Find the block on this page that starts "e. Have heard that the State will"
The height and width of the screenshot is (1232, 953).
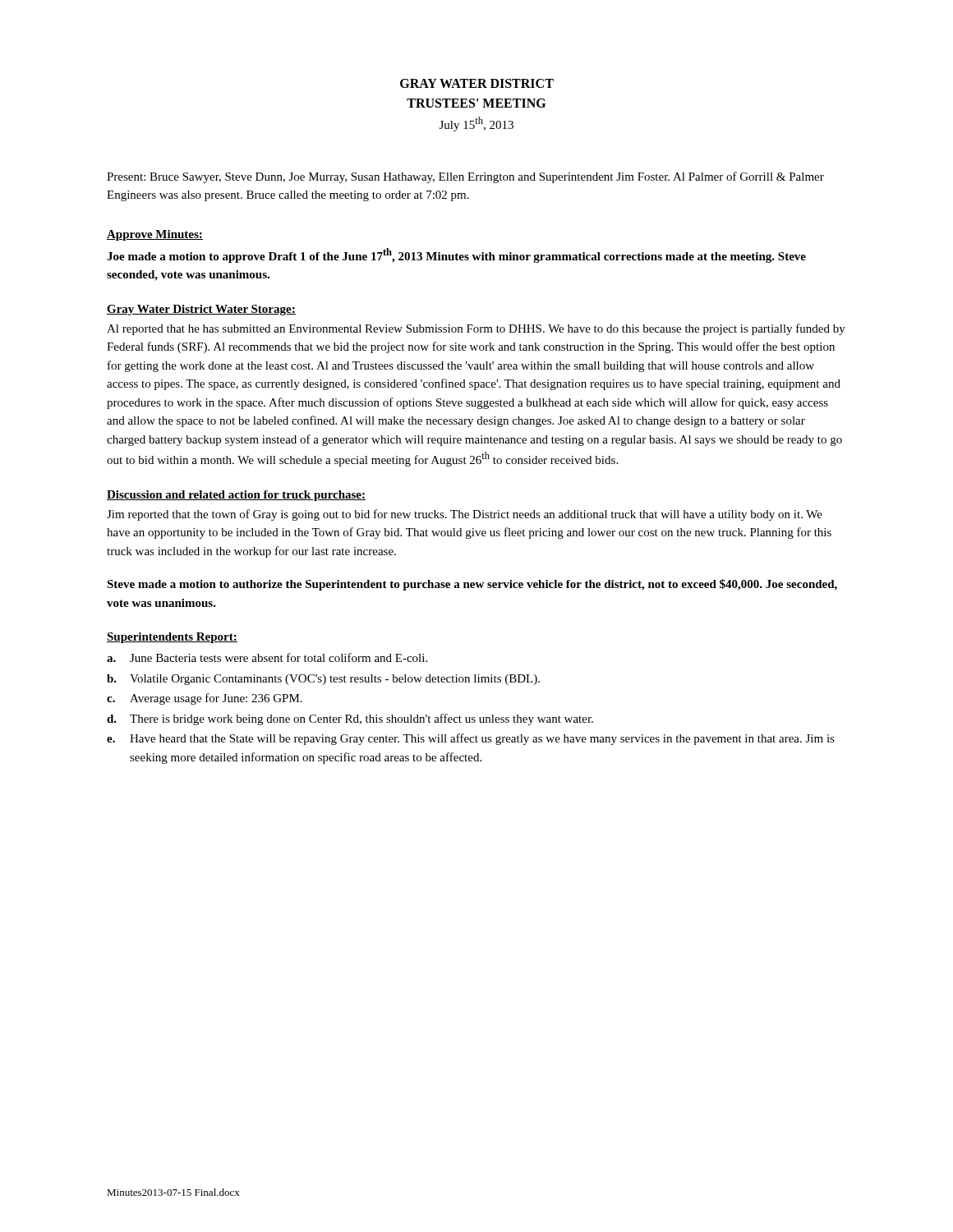[x=476, y=748]
